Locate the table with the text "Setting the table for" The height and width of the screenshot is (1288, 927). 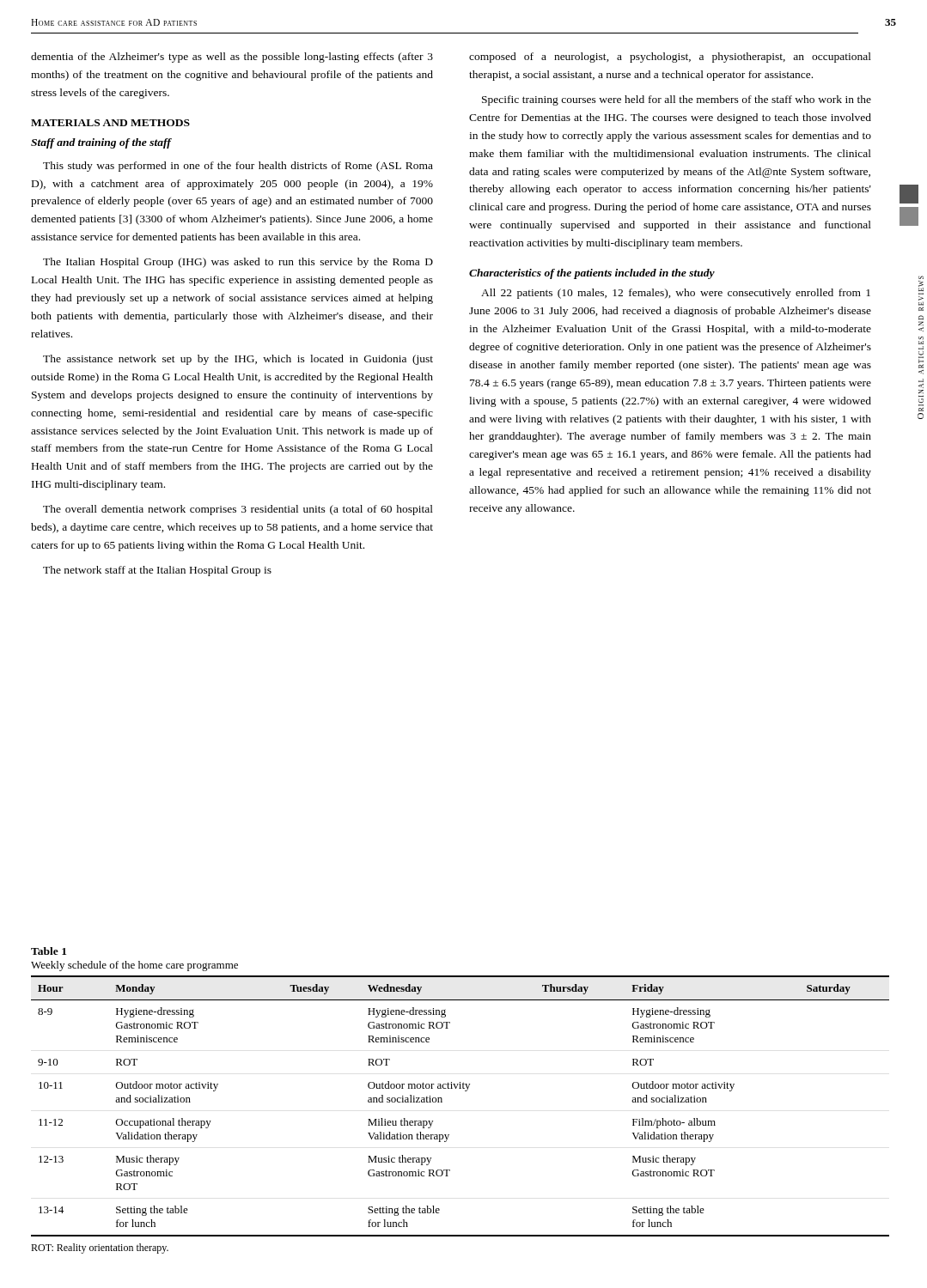460,1106
